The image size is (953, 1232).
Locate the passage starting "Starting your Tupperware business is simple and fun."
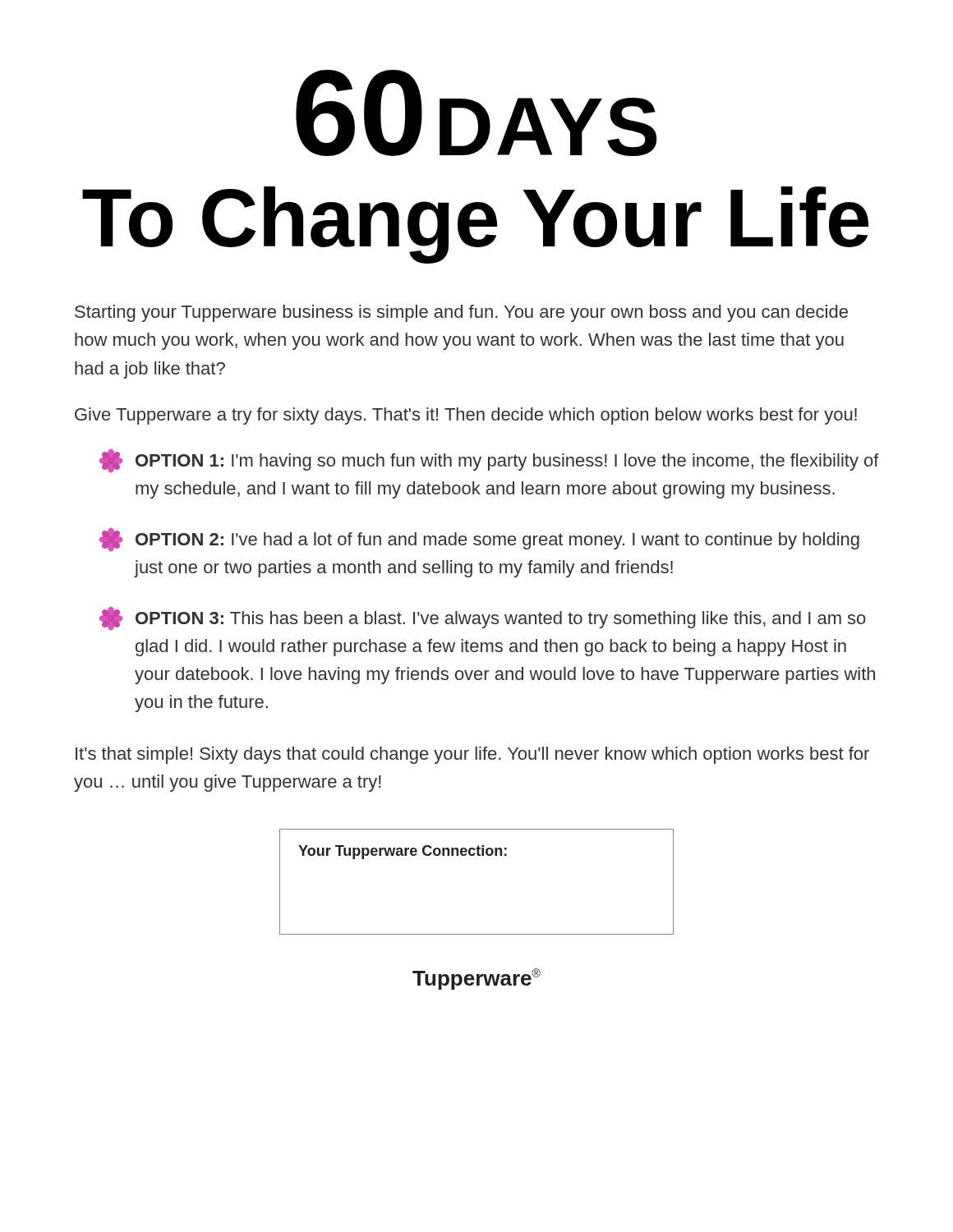point(461,340)
